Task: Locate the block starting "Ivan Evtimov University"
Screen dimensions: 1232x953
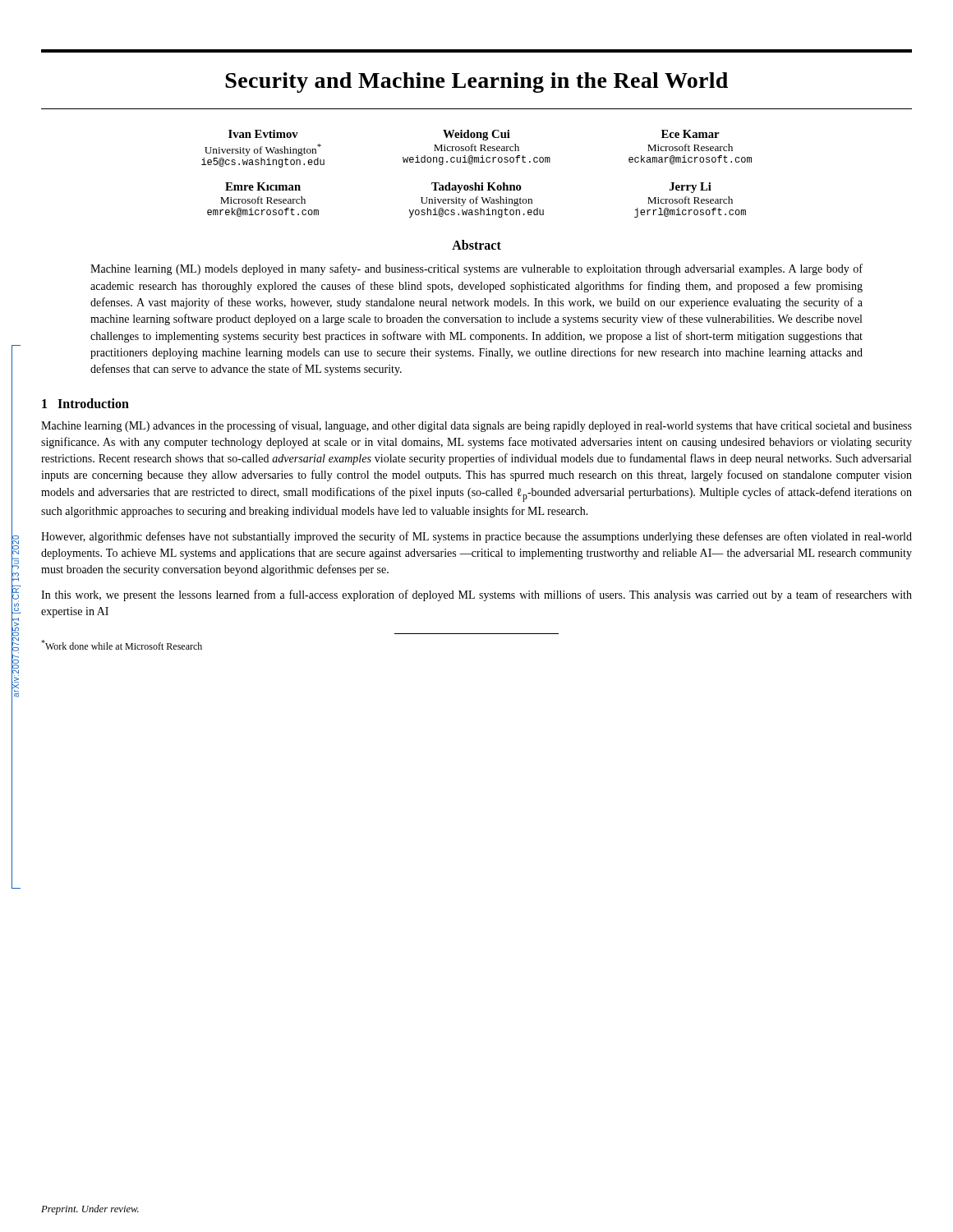Action: (x=476, y=173)
